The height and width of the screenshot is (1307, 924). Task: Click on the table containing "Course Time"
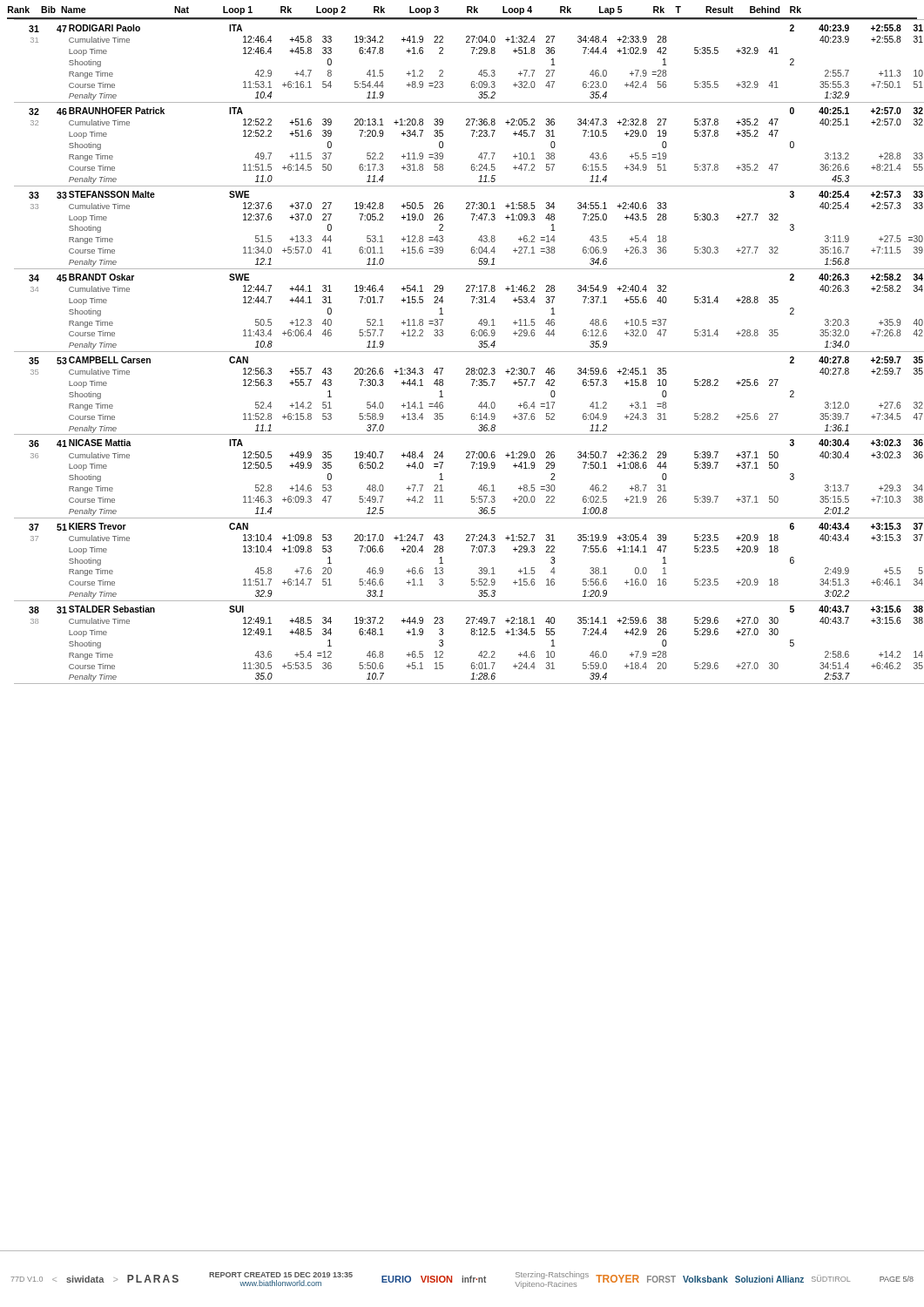[462, 352]
